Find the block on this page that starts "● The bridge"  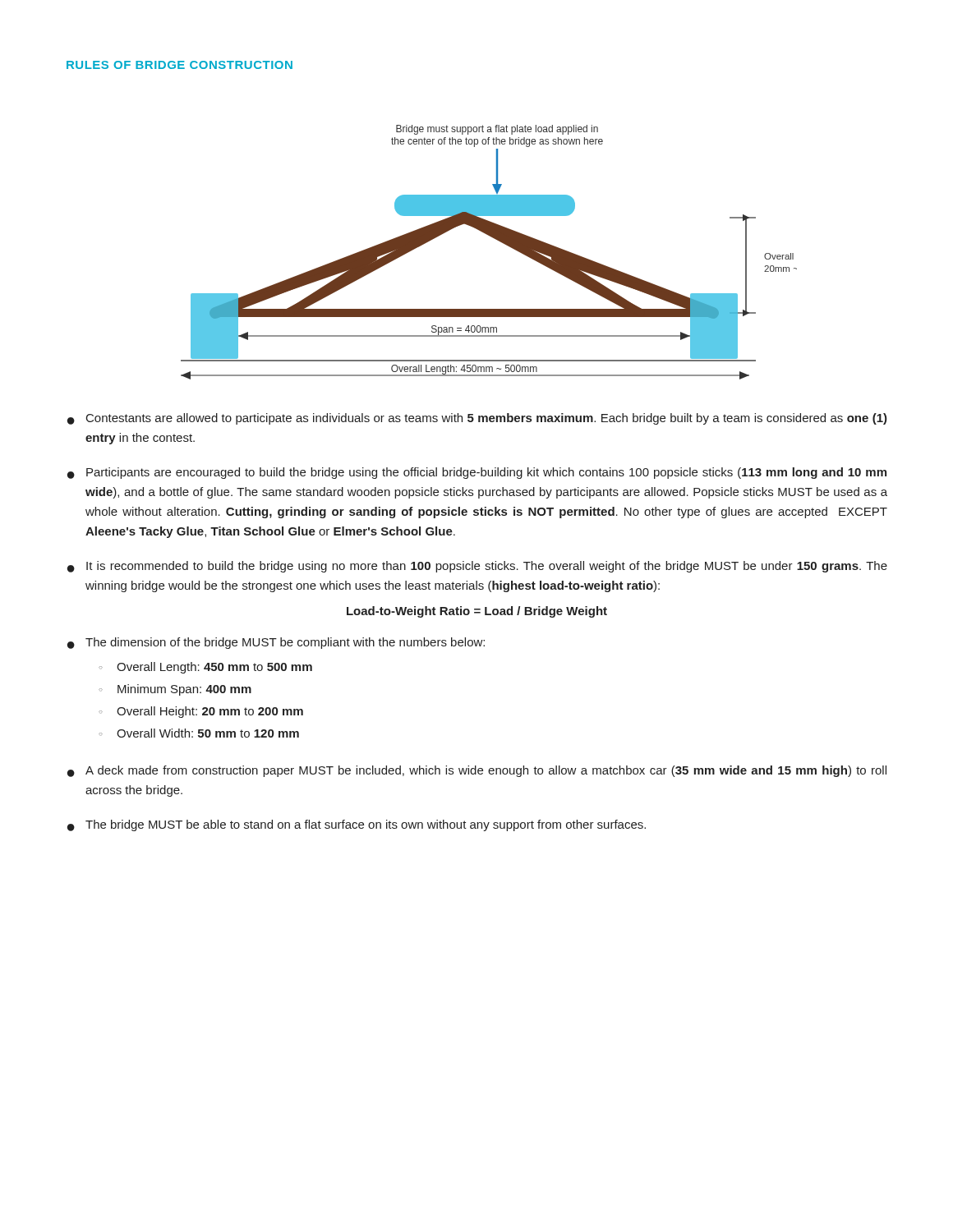(x=476, y=827)
